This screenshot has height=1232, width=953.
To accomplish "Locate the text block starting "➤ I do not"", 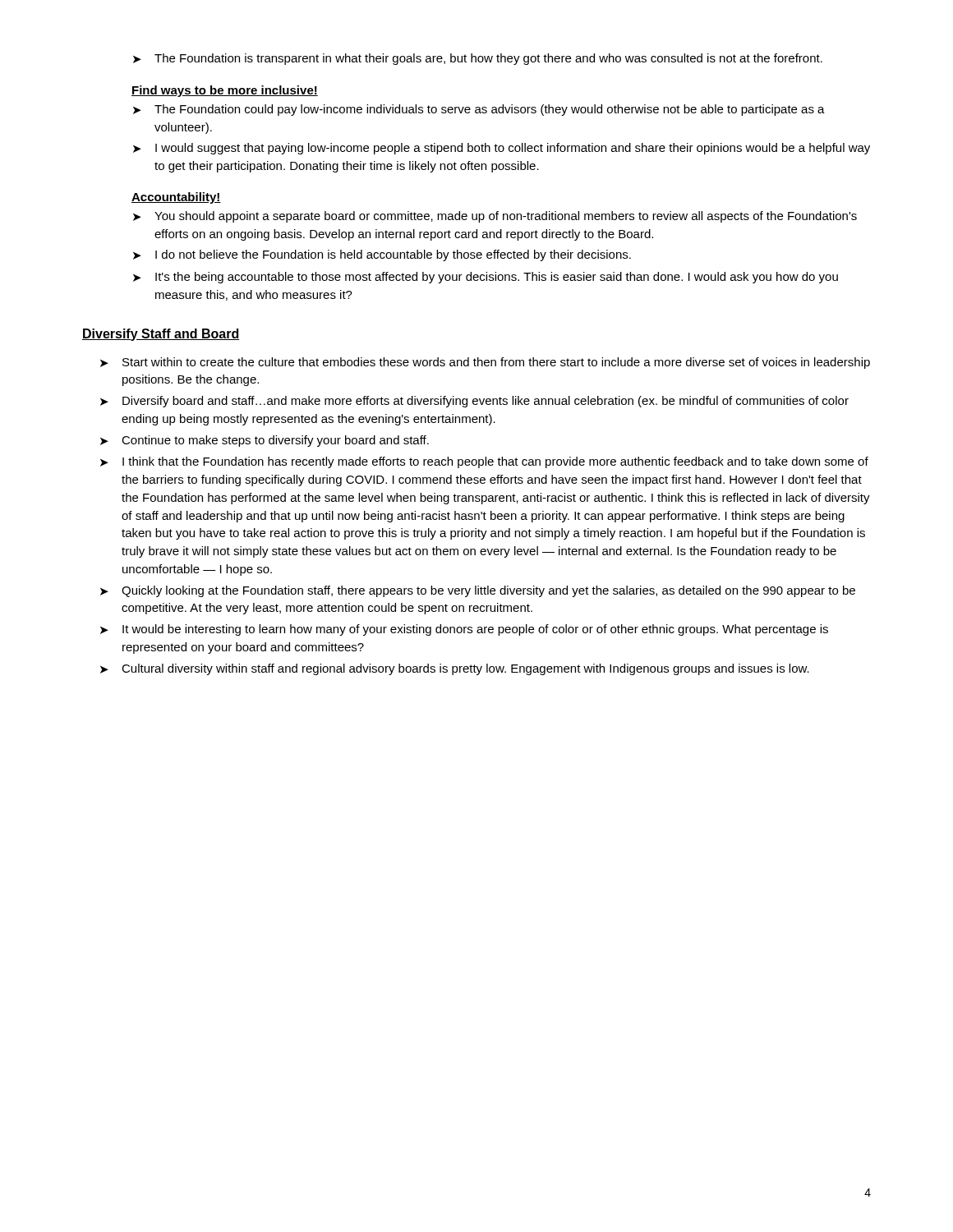I will 501,255.
